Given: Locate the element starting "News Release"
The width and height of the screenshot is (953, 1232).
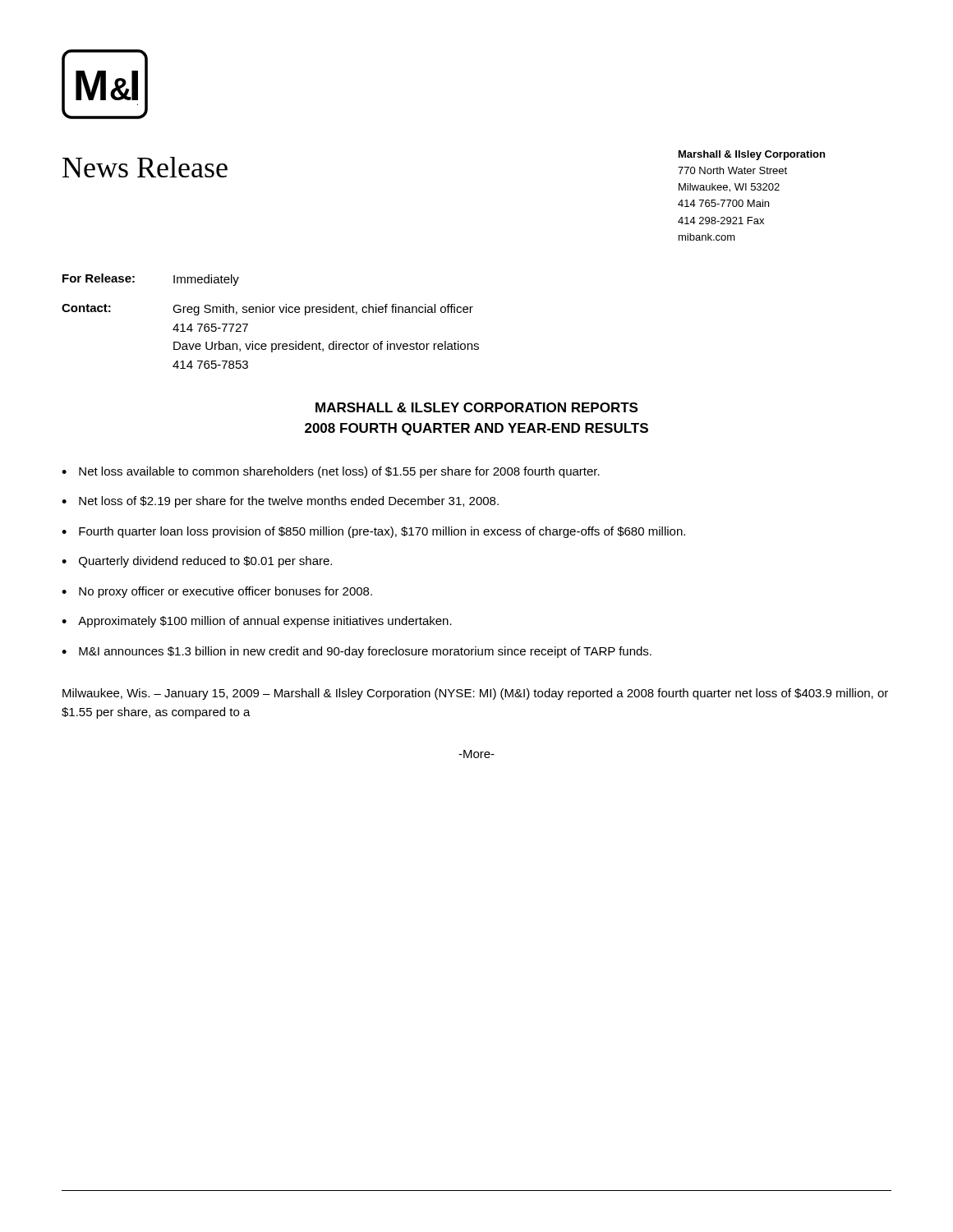Looking at the screenshot, I should coord(145,168).
